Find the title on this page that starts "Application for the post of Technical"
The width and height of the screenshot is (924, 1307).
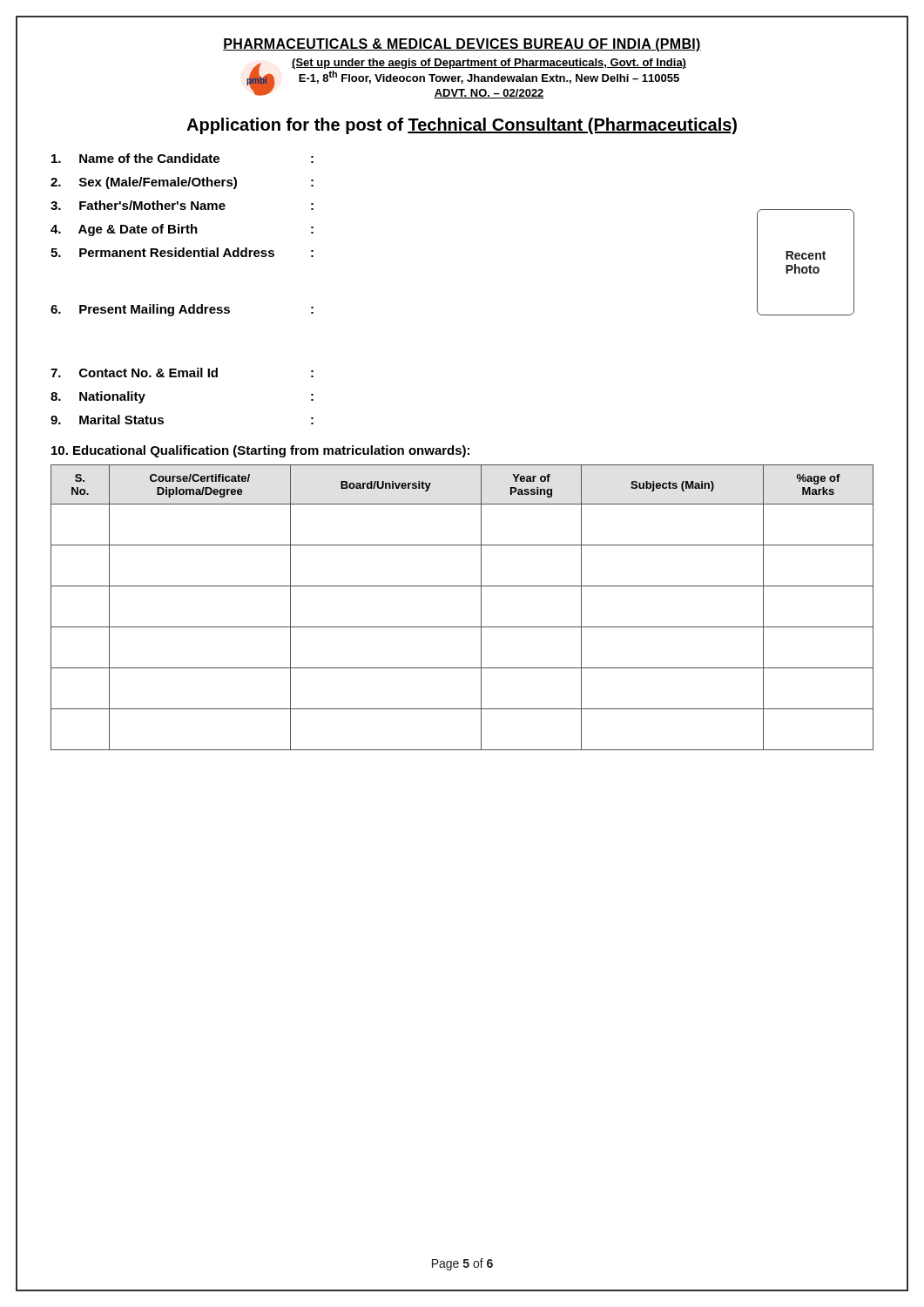click(x=462, y=125)
